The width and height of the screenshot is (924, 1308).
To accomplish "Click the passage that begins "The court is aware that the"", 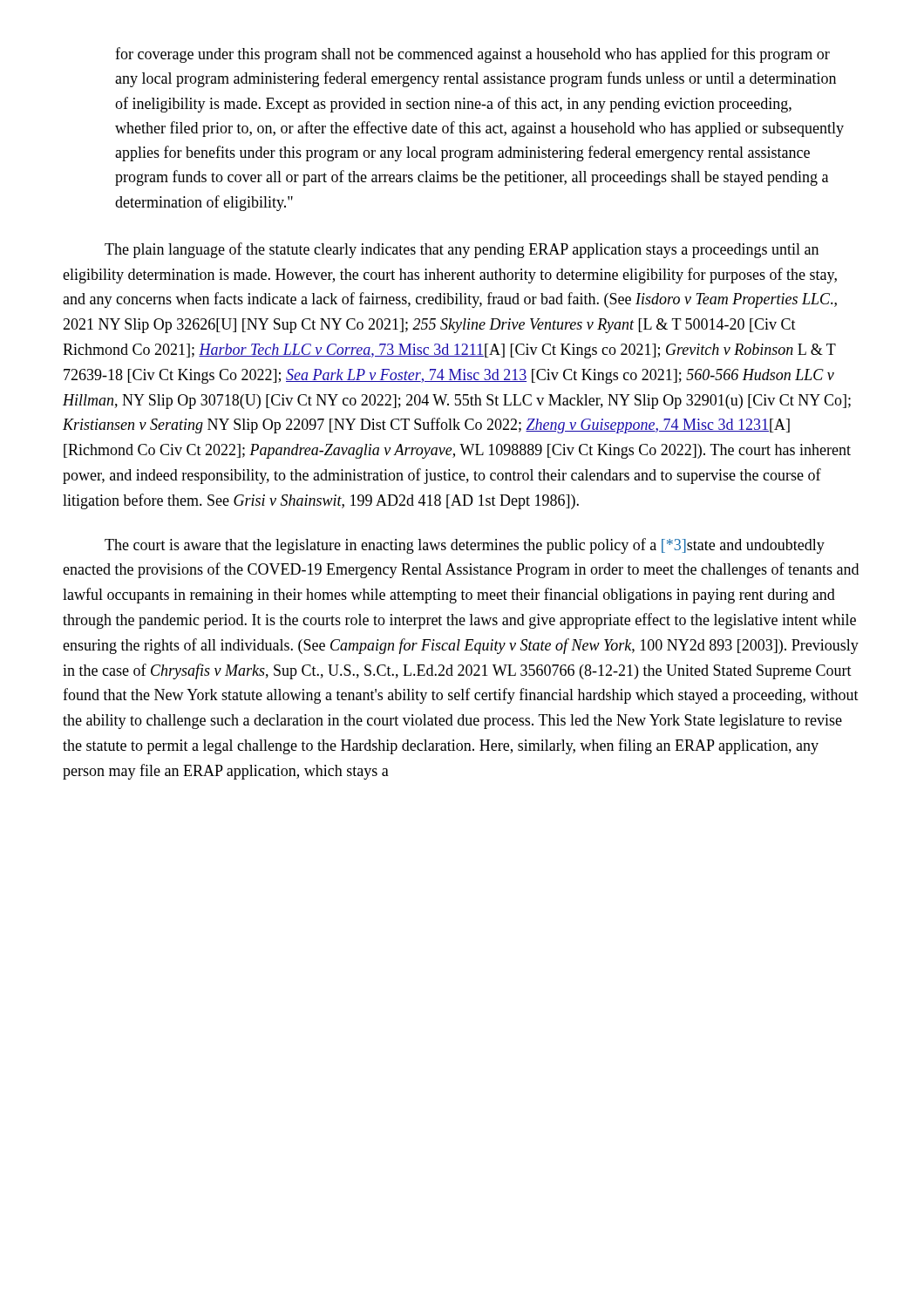I will click(461, 658).
